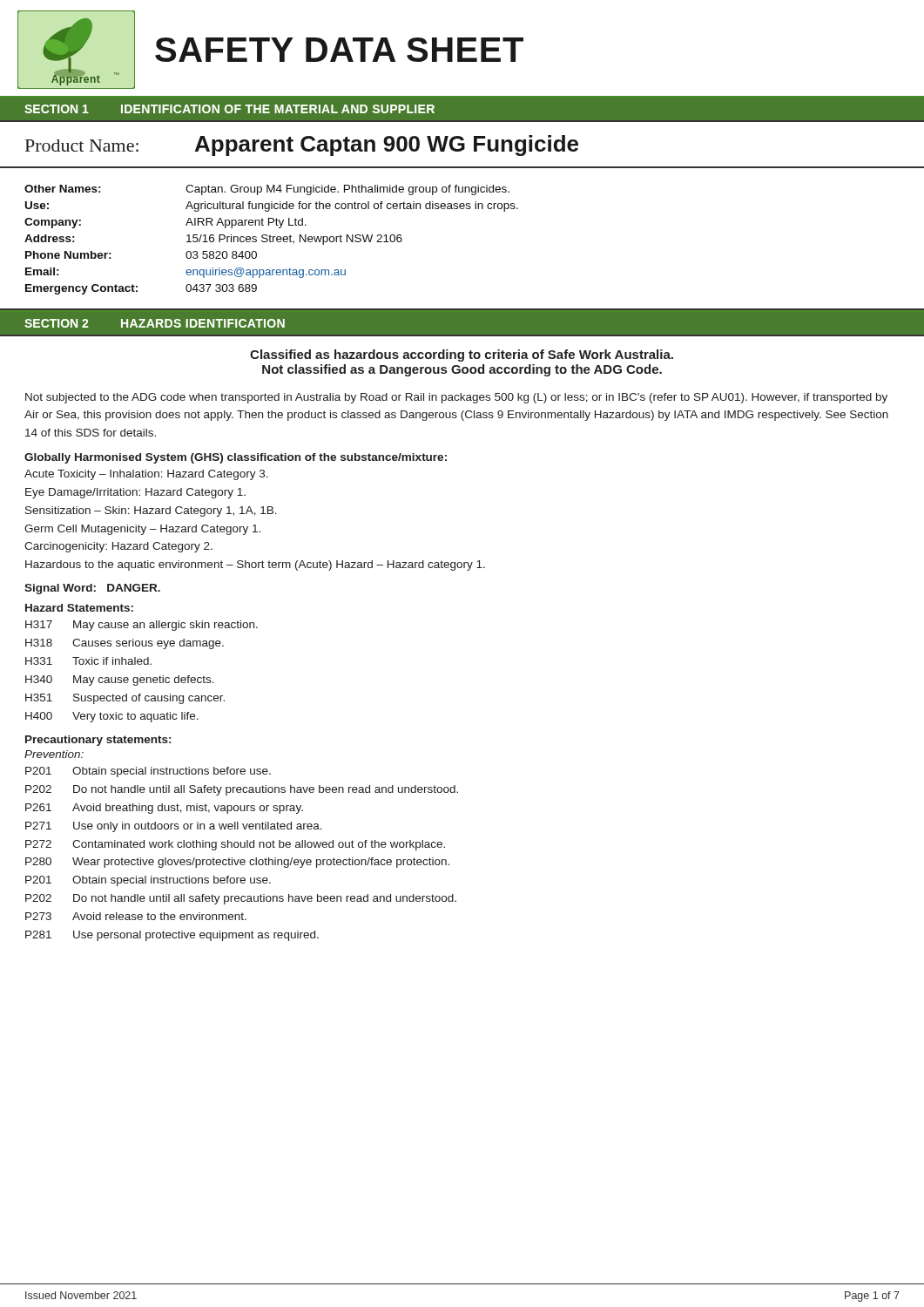The image size is (924, 1307).
Task: Find the section header that reads "SECTION 2 HAZARDS IDENTIFICATION"
Action: (155, 323)
